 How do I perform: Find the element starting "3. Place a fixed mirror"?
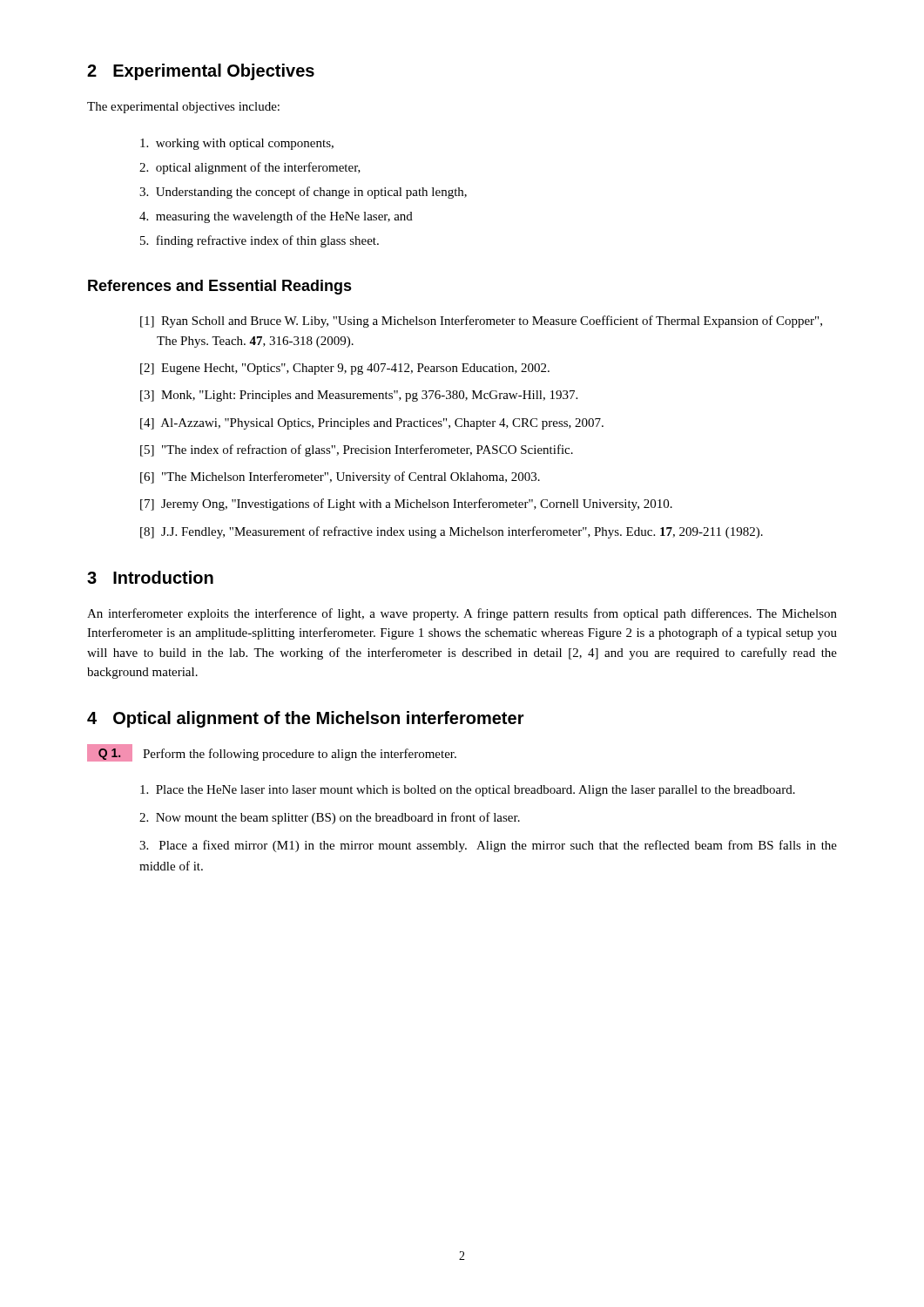pyautogui.click(x=488, y=856)
